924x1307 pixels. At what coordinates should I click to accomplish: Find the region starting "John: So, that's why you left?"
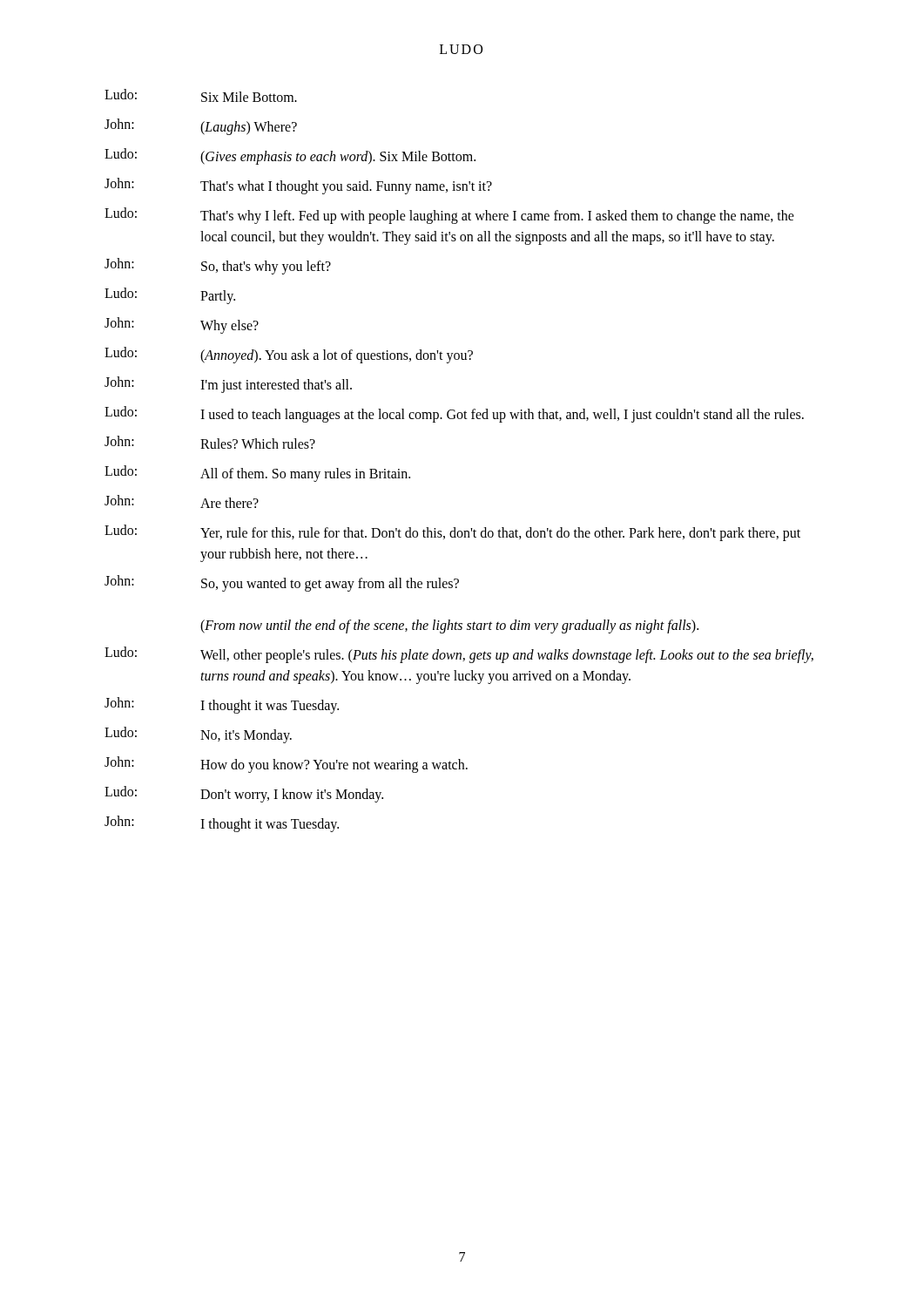pyautogui.click(x=218, y=266)
